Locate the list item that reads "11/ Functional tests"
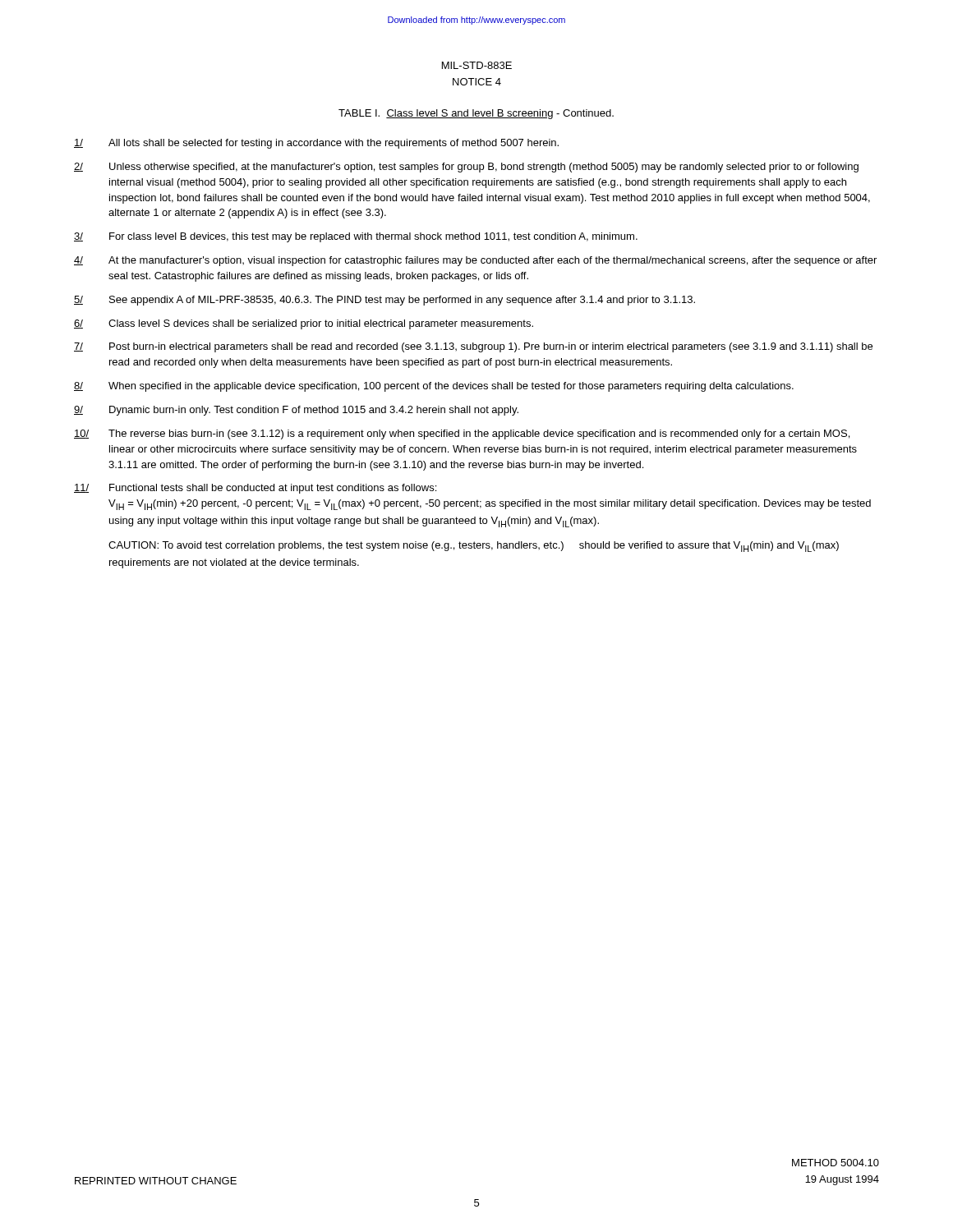The image size is (953, 1232). pos(476,526)
